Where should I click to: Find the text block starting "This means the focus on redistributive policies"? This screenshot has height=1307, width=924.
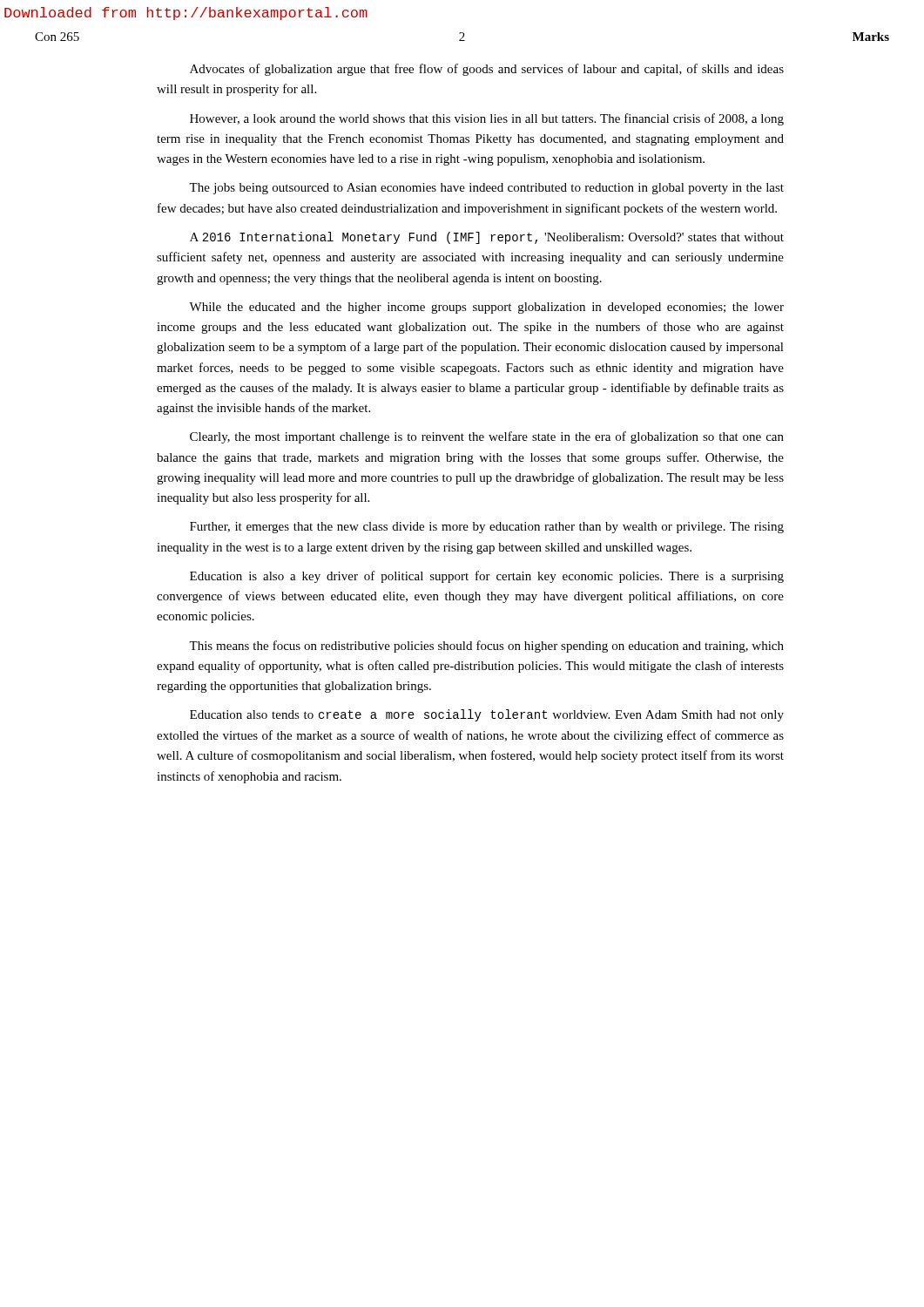click(x=470, y=666)
